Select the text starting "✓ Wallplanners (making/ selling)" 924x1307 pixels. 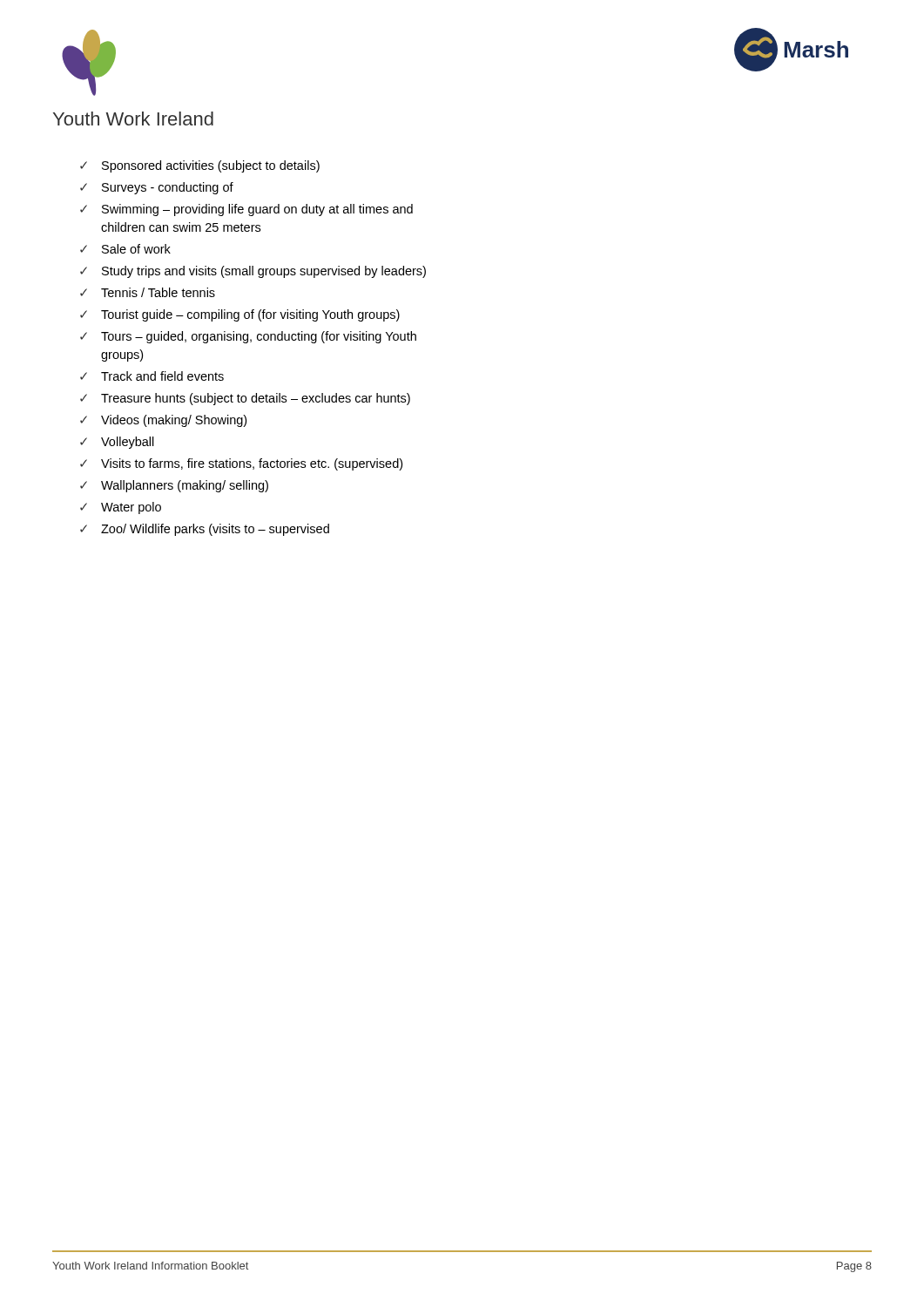coord(266,486)
